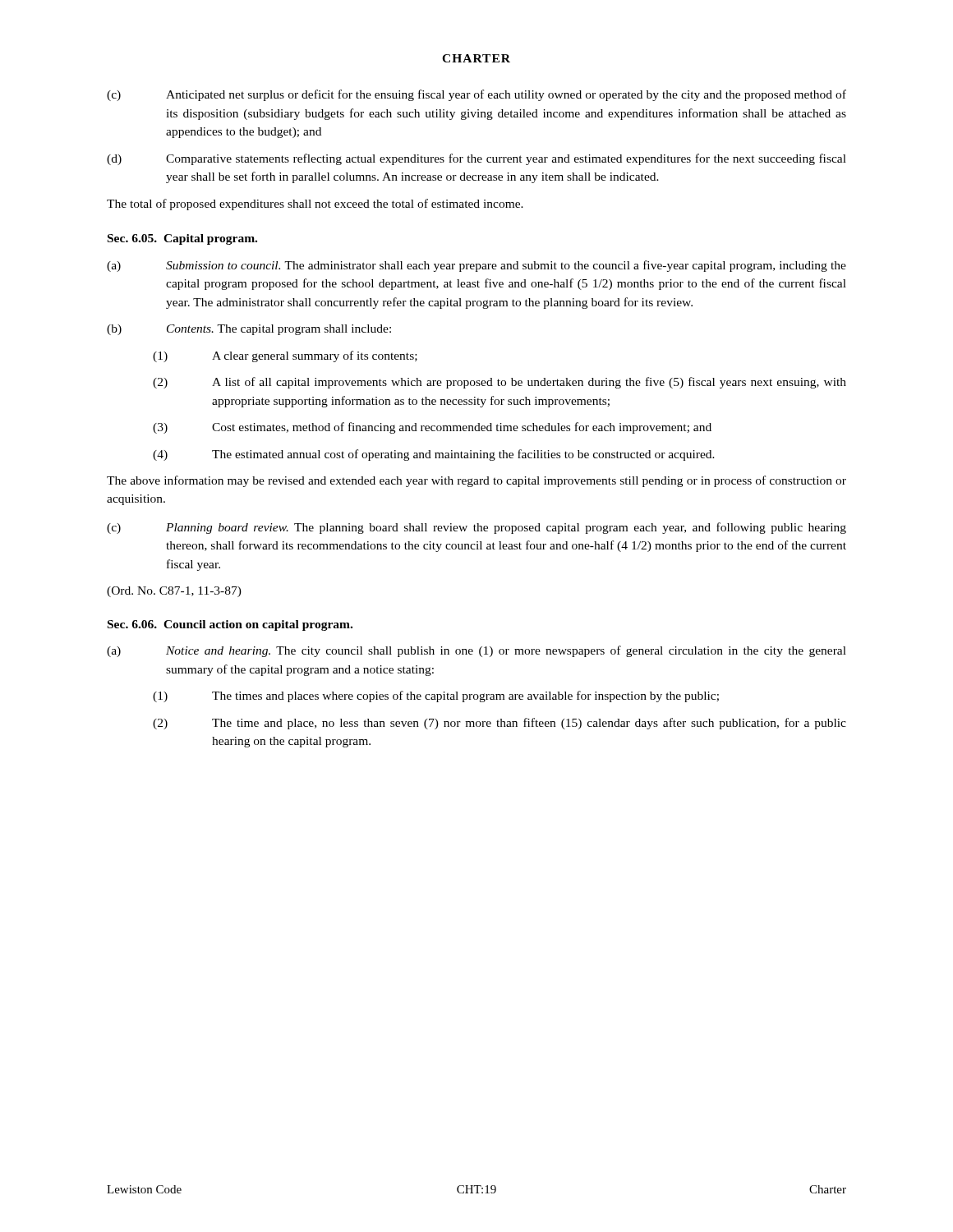Find the block on this page that starts "(d) Comparative statements"

point(476,168)
